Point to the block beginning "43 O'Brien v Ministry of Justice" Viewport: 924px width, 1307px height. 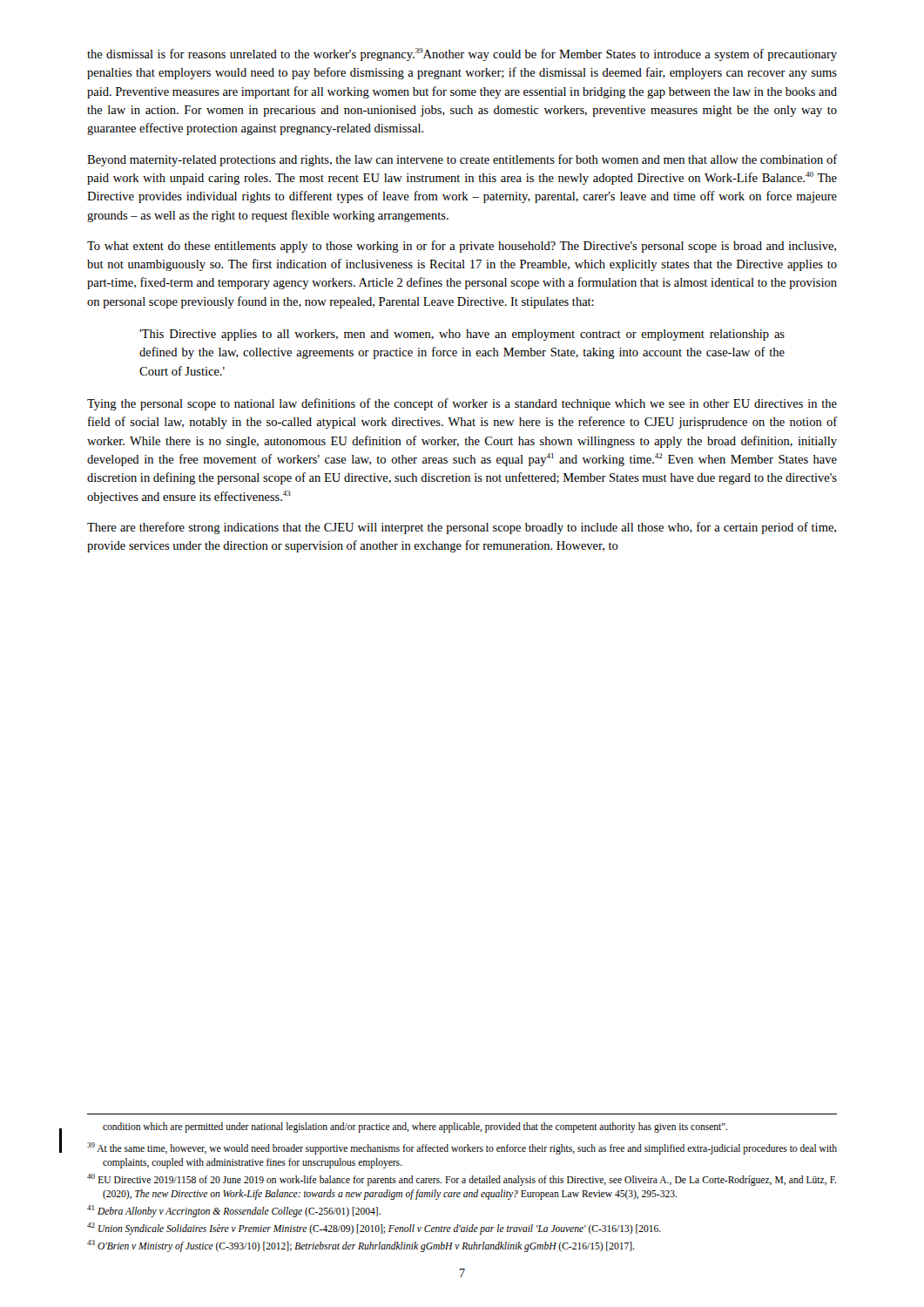(361, 1245)
